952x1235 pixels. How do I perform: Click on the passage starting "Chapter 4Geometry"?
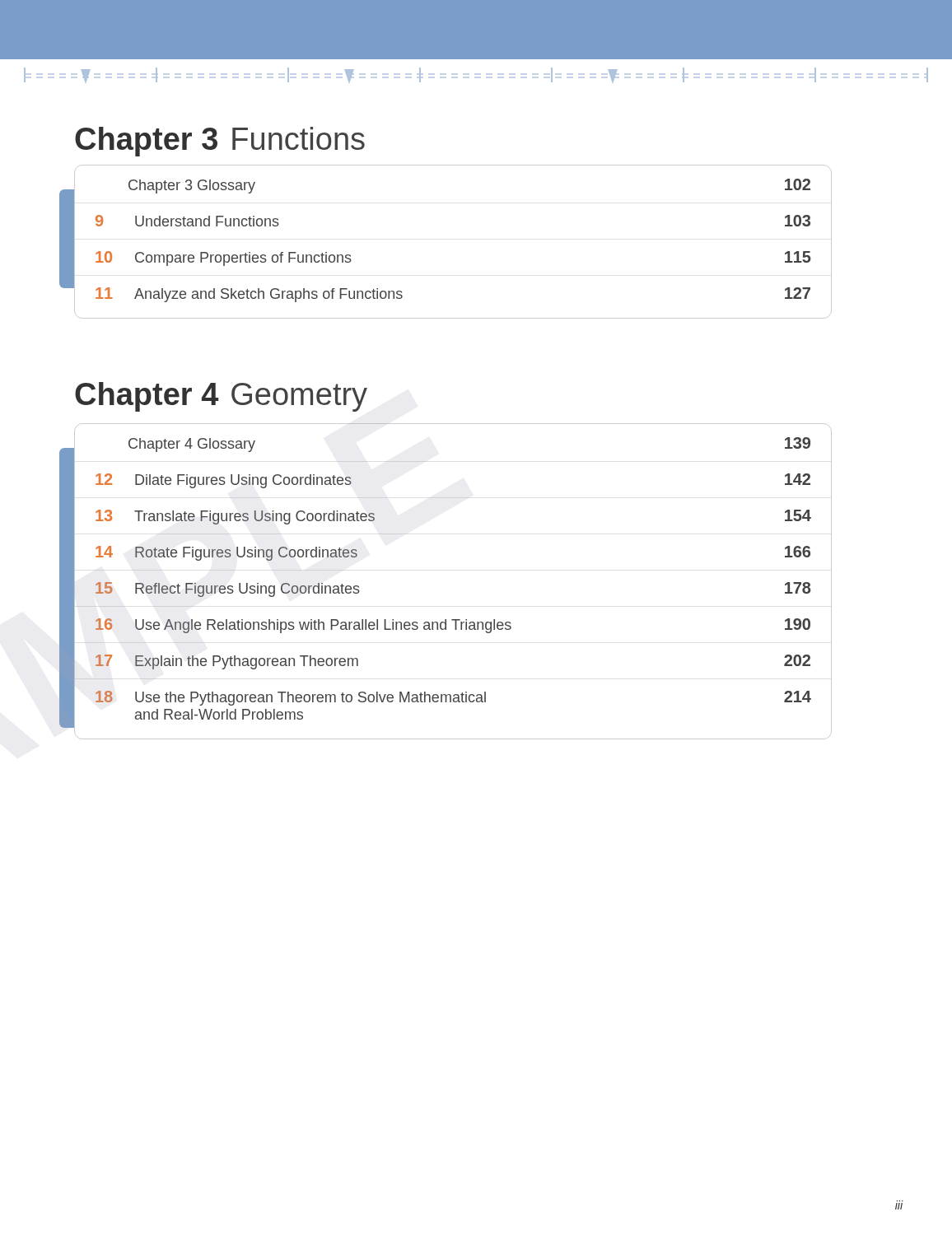221,394
